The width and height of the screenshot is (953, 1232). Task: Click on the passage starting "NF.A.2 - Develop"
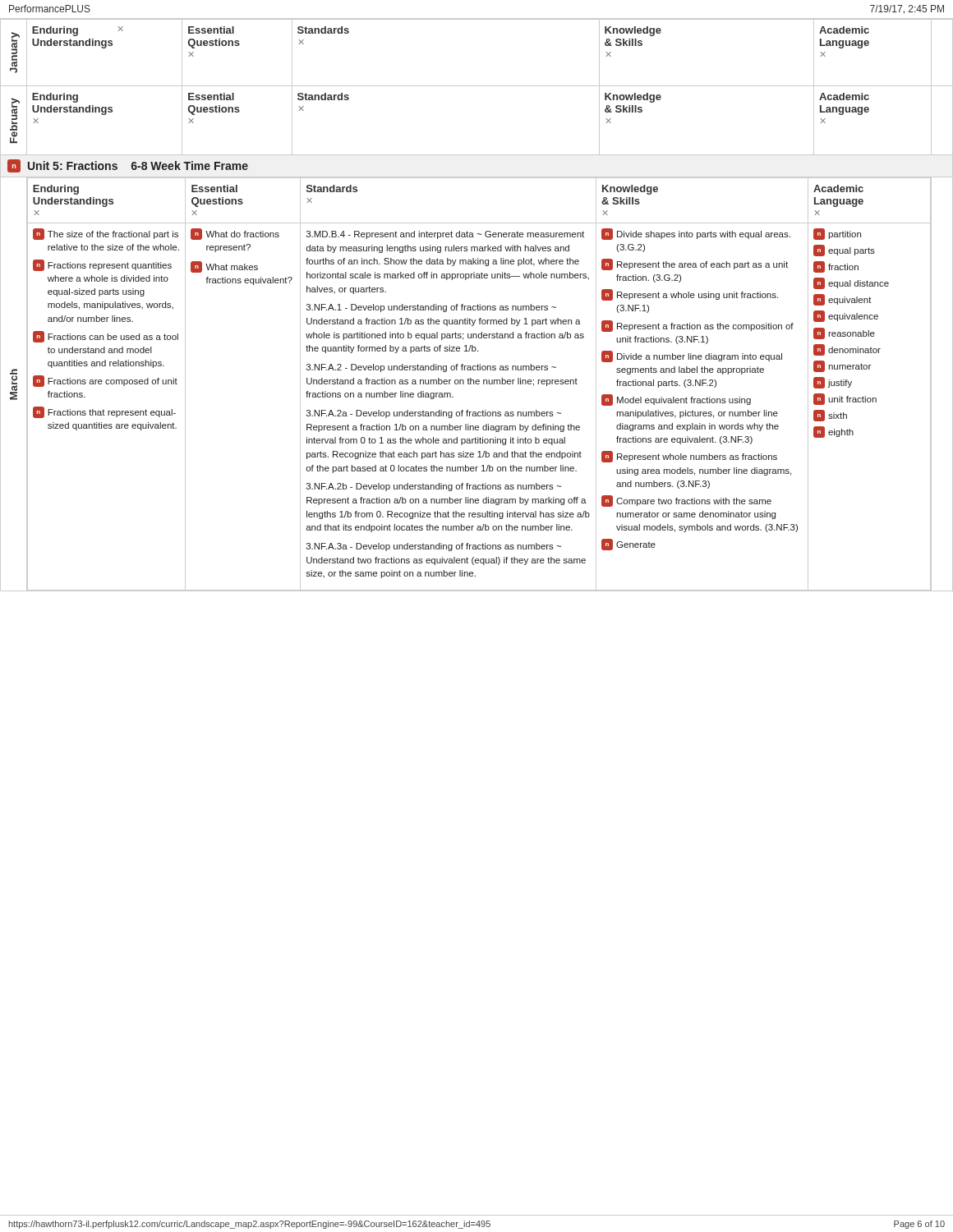pos(441,381)
